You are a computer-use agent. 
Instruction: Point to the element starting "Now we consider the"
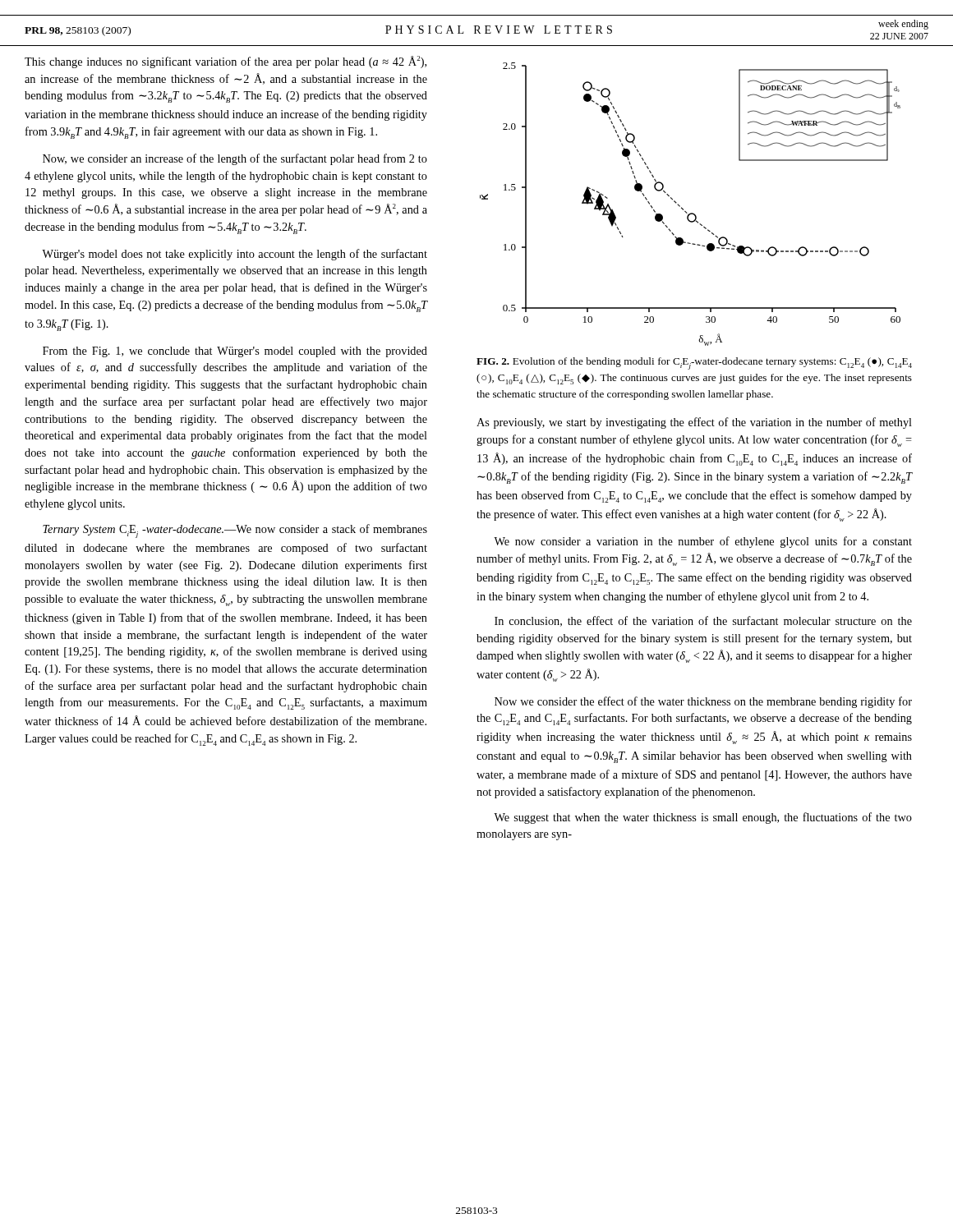coord(694,747)
